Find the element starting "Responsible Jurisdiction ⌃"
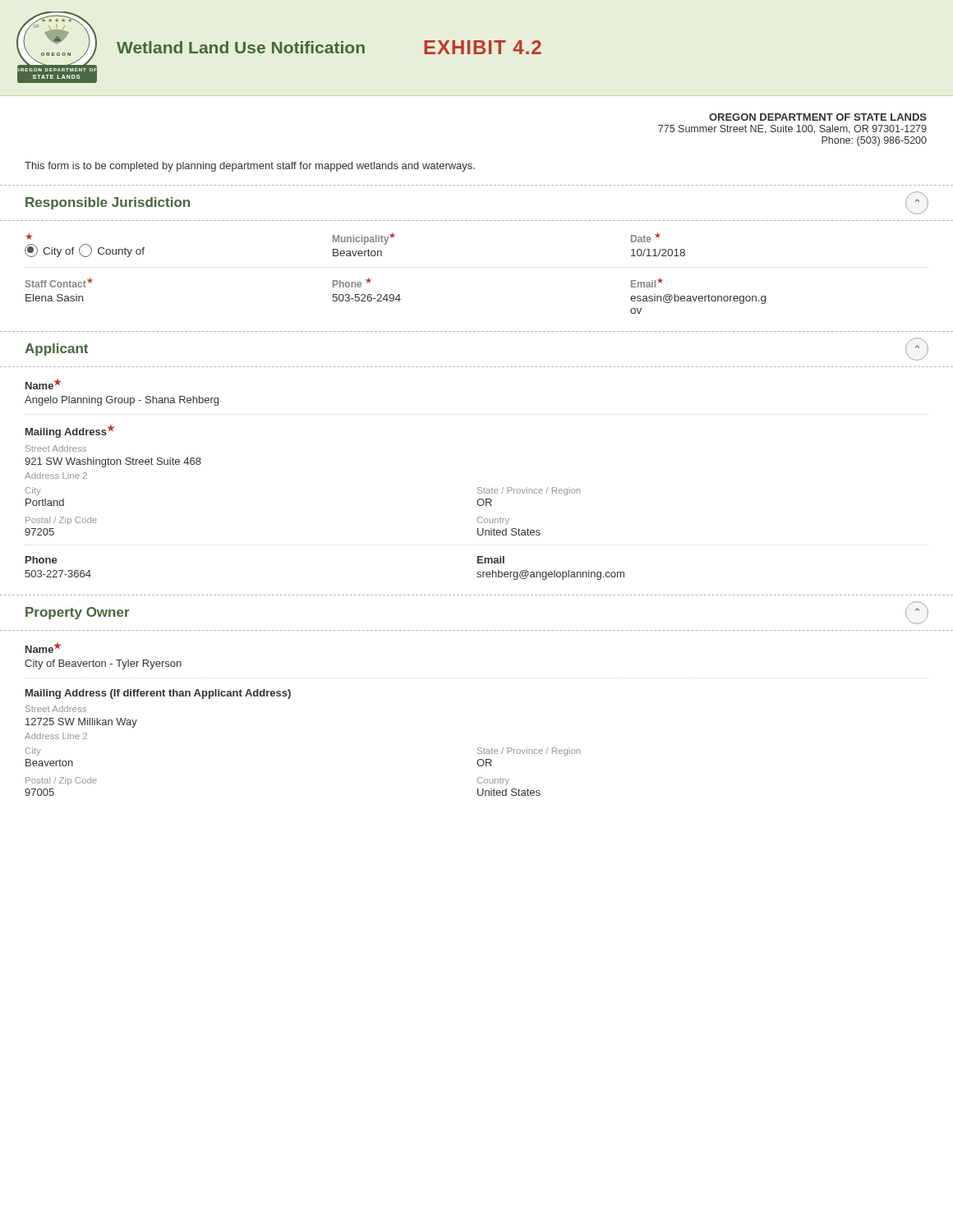Image resolution: width=953 pixels, height=1232 pixels. [x=116, y=202]
